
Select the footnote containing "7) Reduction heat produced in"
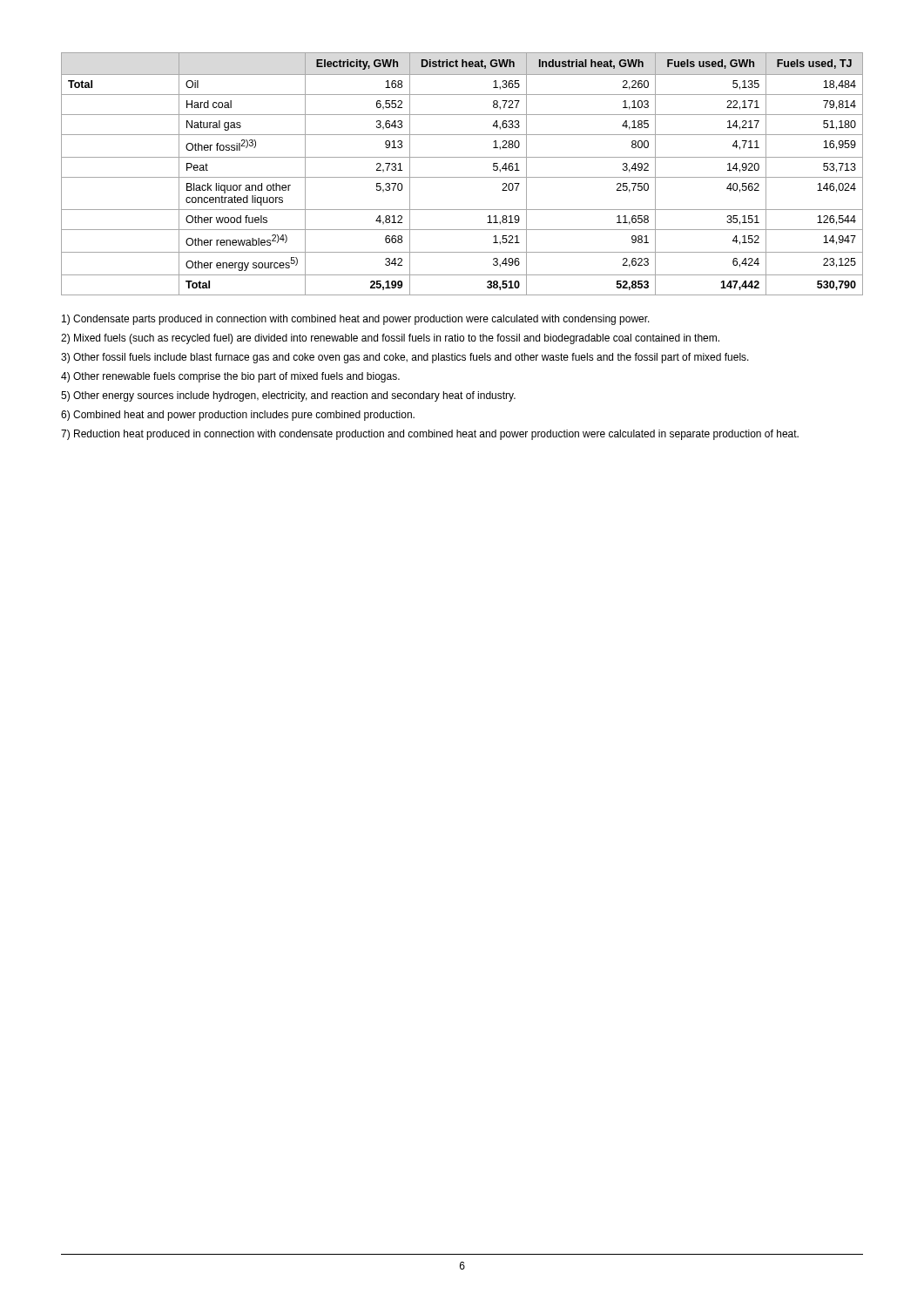coord(462,434)
